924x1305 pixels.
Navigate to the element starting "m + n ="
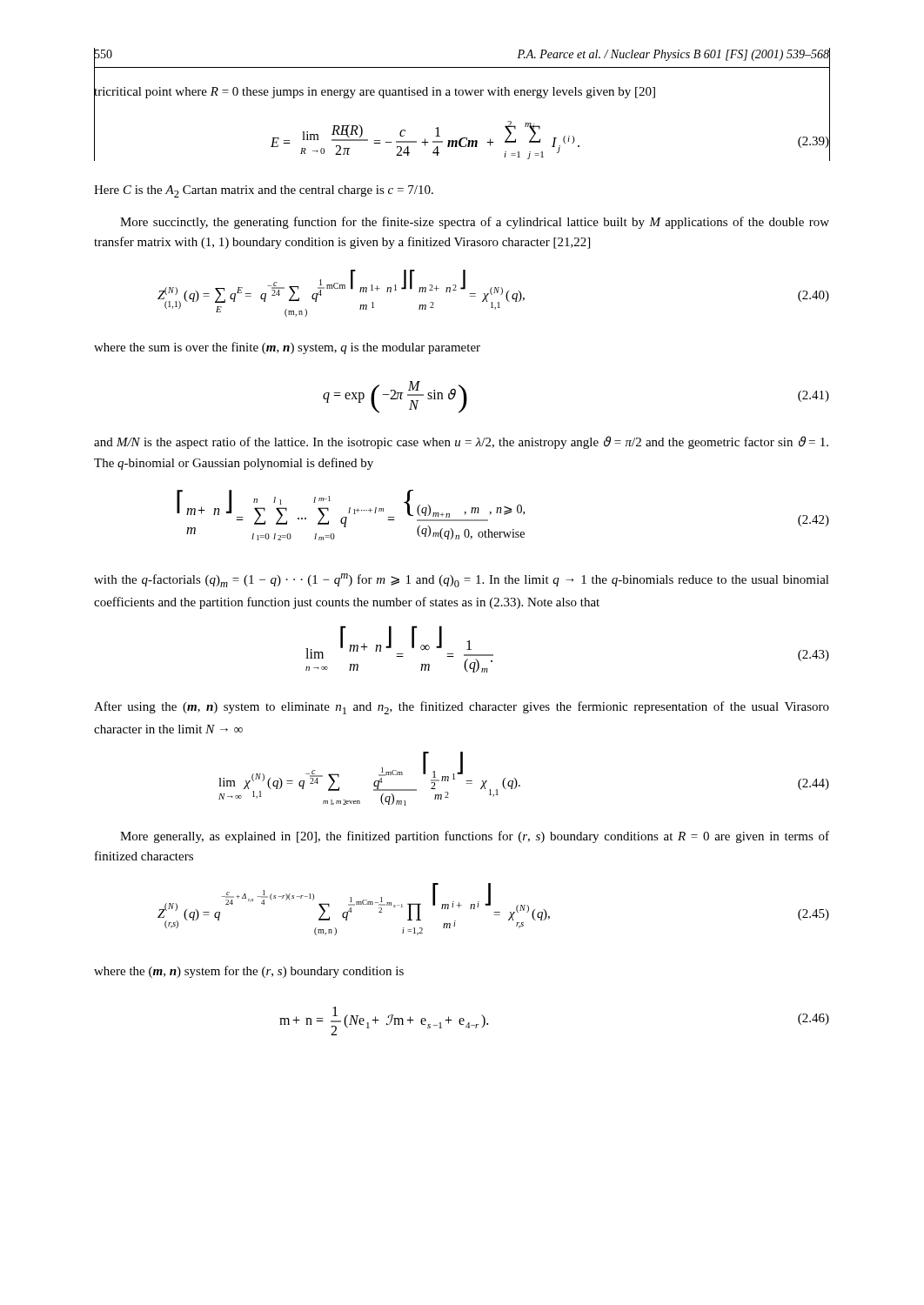[x=346, y=1021]
